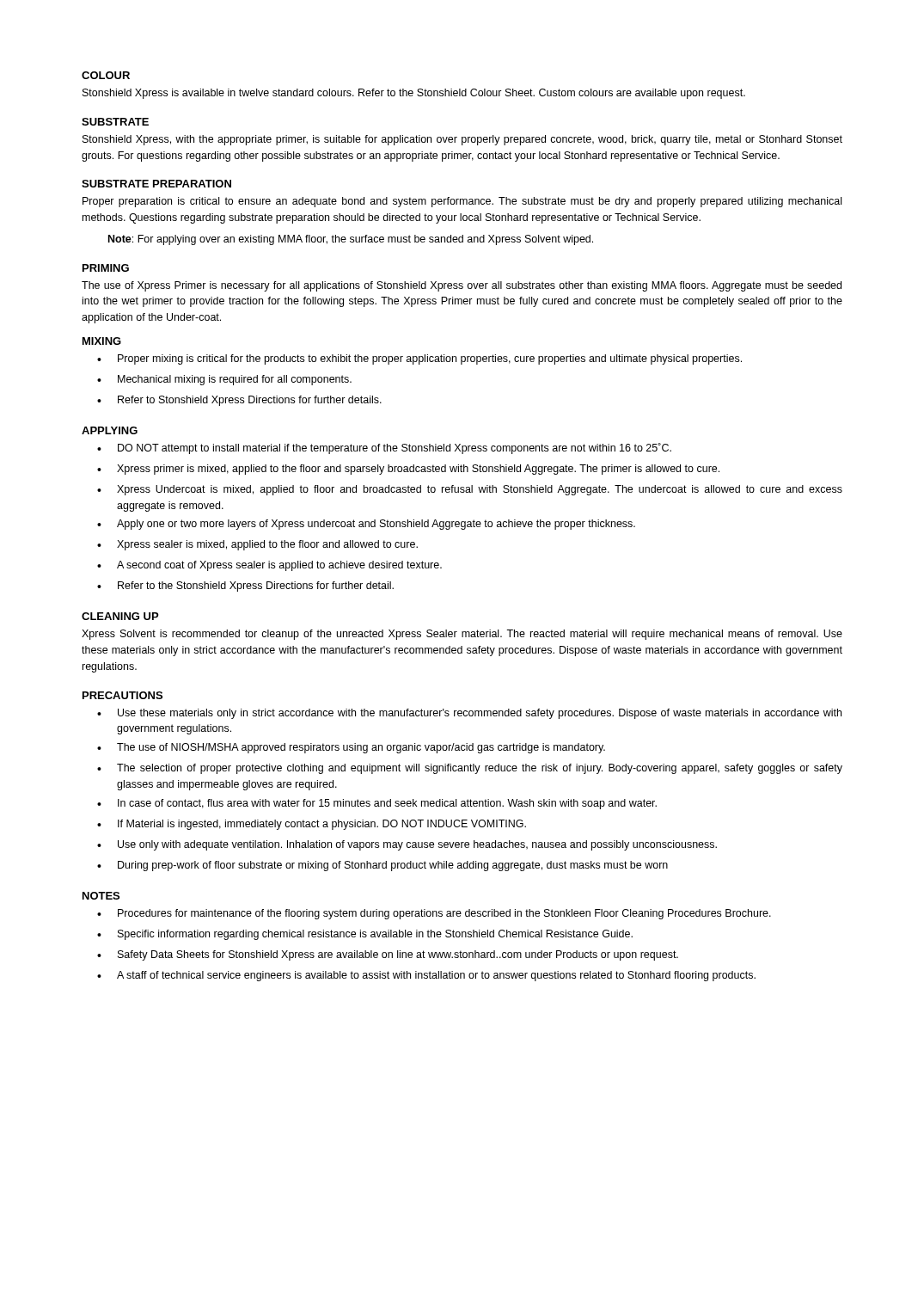Locate the text block containing "Stonshield Xpress, with the appropriate primer, is"
924x1290 pixels.
pyautogui.click(x=462, y=147)
